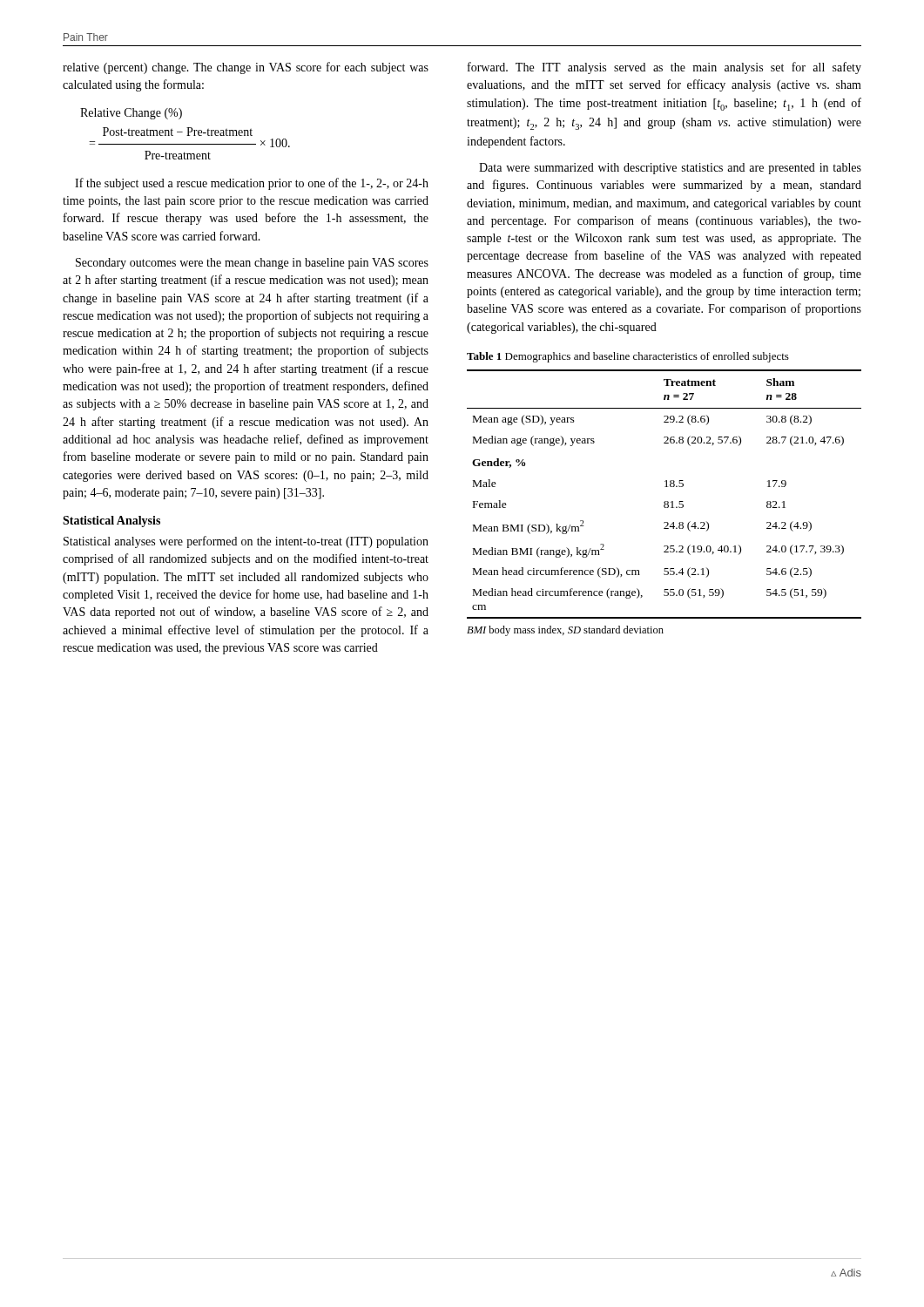Select the block starting "Statistical analyses were"

[246, 595]
